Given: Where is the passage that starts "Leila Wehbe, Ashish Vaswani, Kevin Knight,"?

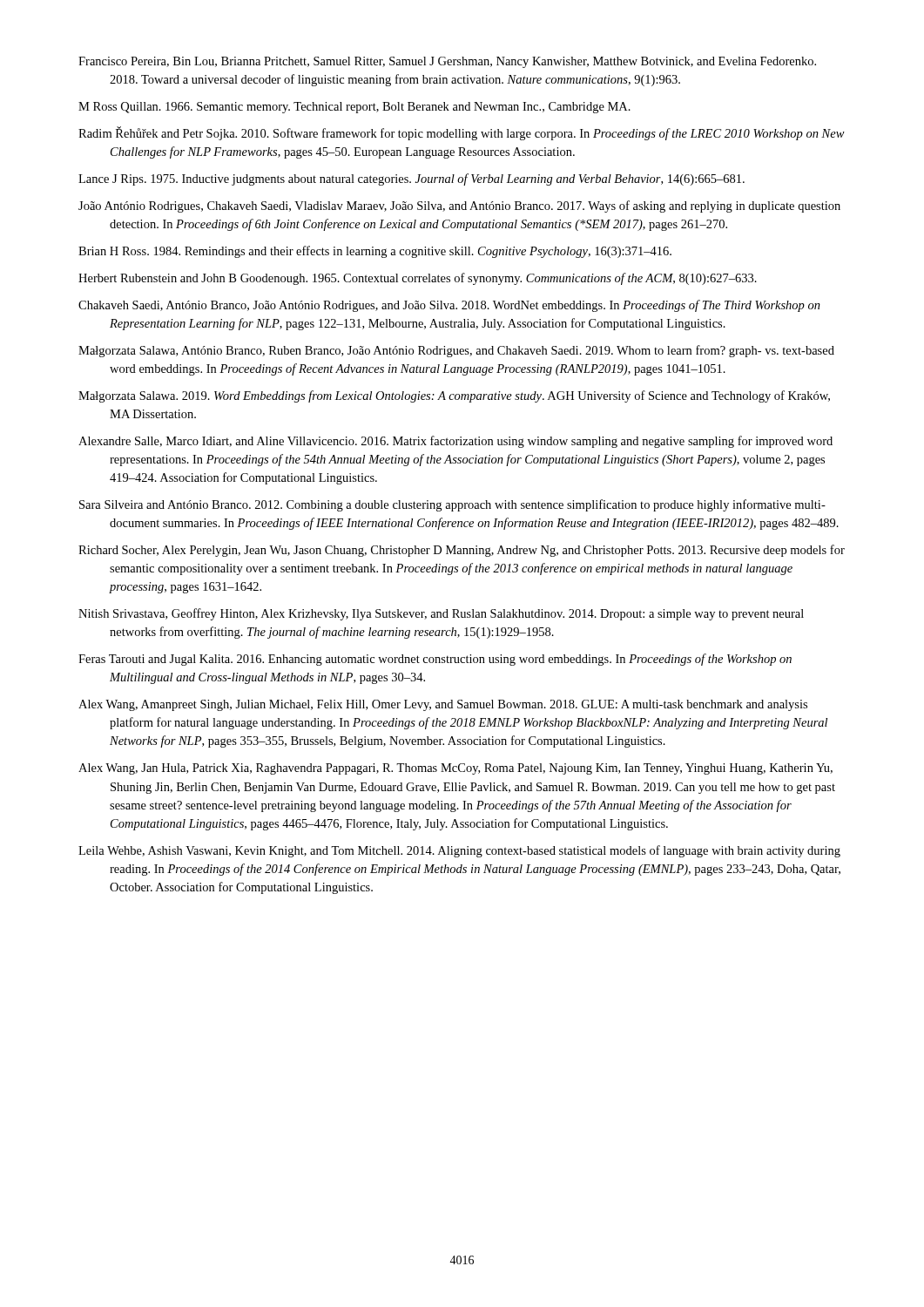Looking at the screenshot, I should 460,868.
